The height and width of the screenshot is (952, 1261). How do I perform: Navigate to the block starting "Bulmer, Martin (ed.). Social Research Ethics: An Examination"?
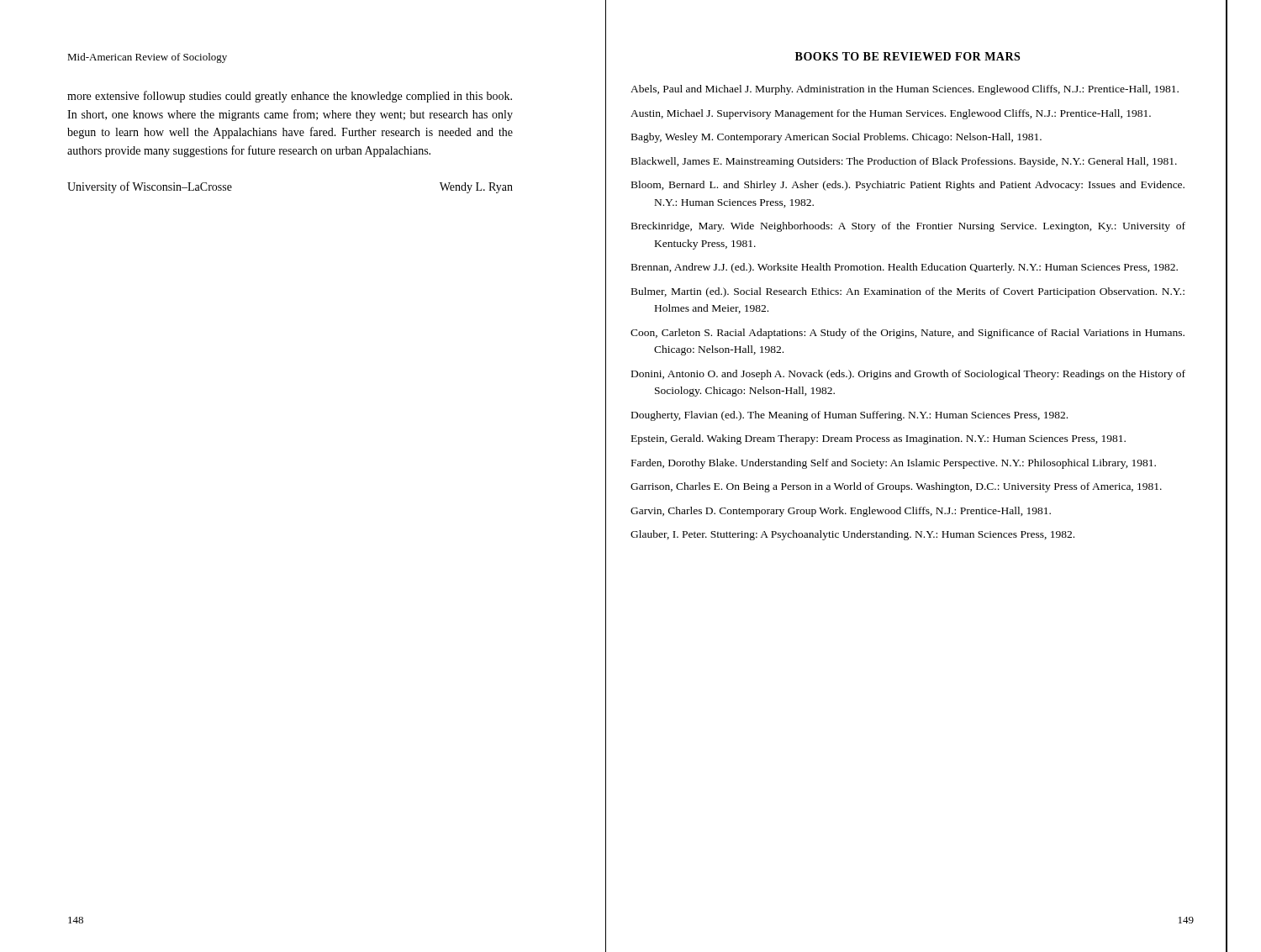(x=908, y=299)
